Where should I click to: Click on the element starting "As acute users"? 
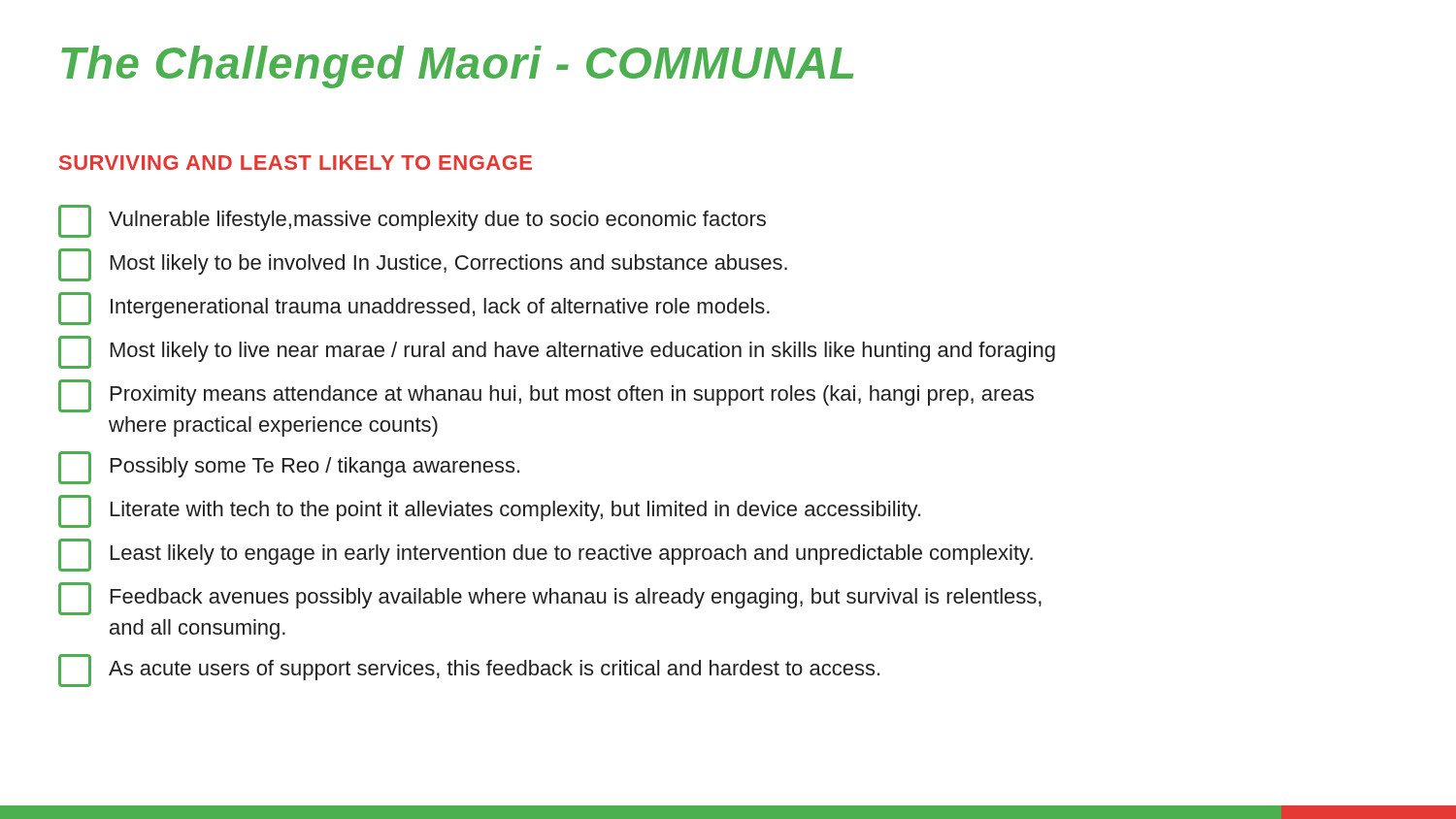[728, 670]
